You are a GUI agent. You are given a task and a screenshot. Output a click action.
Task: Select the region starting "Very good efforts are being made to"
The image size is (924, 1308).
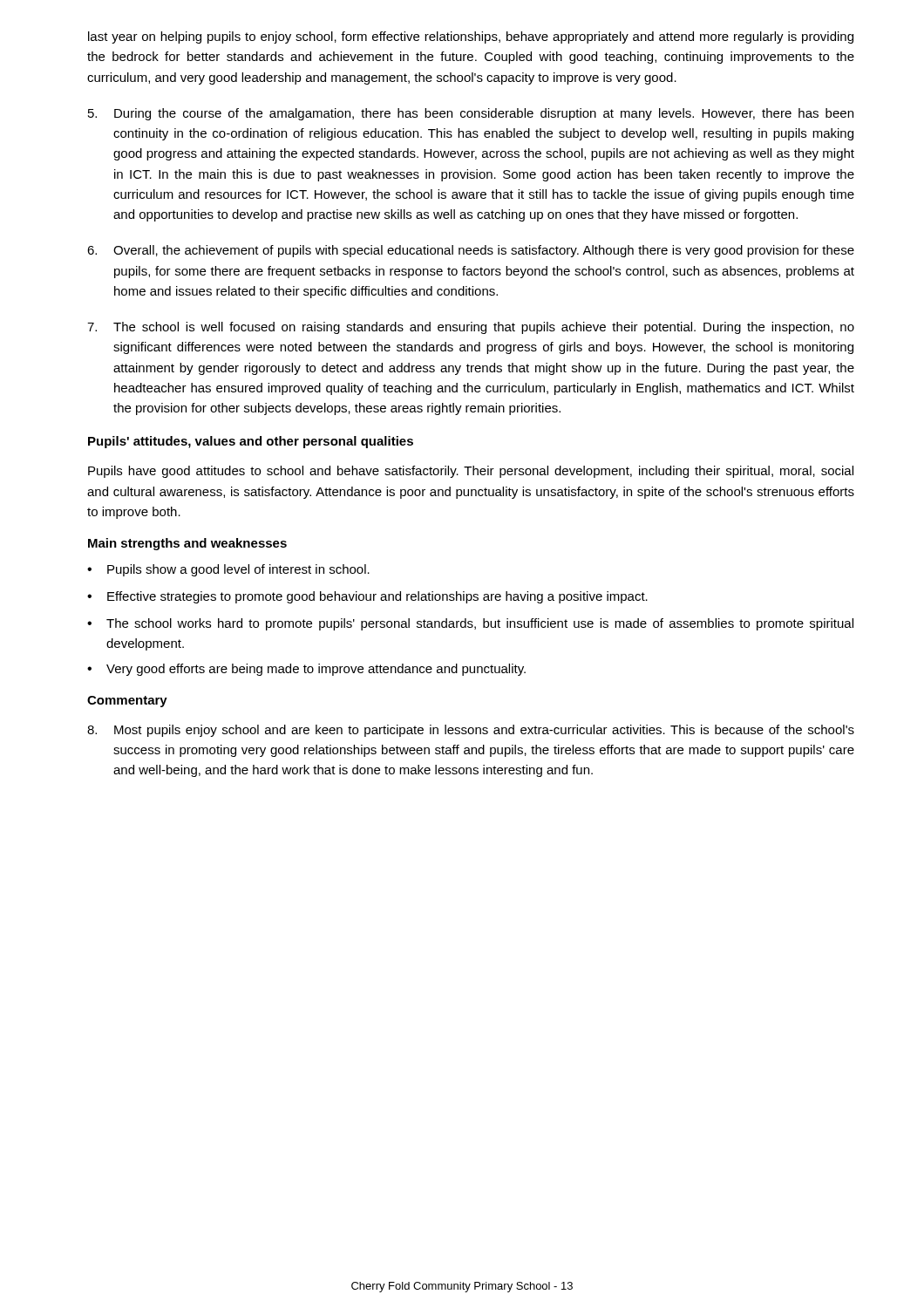click(471, 669)
